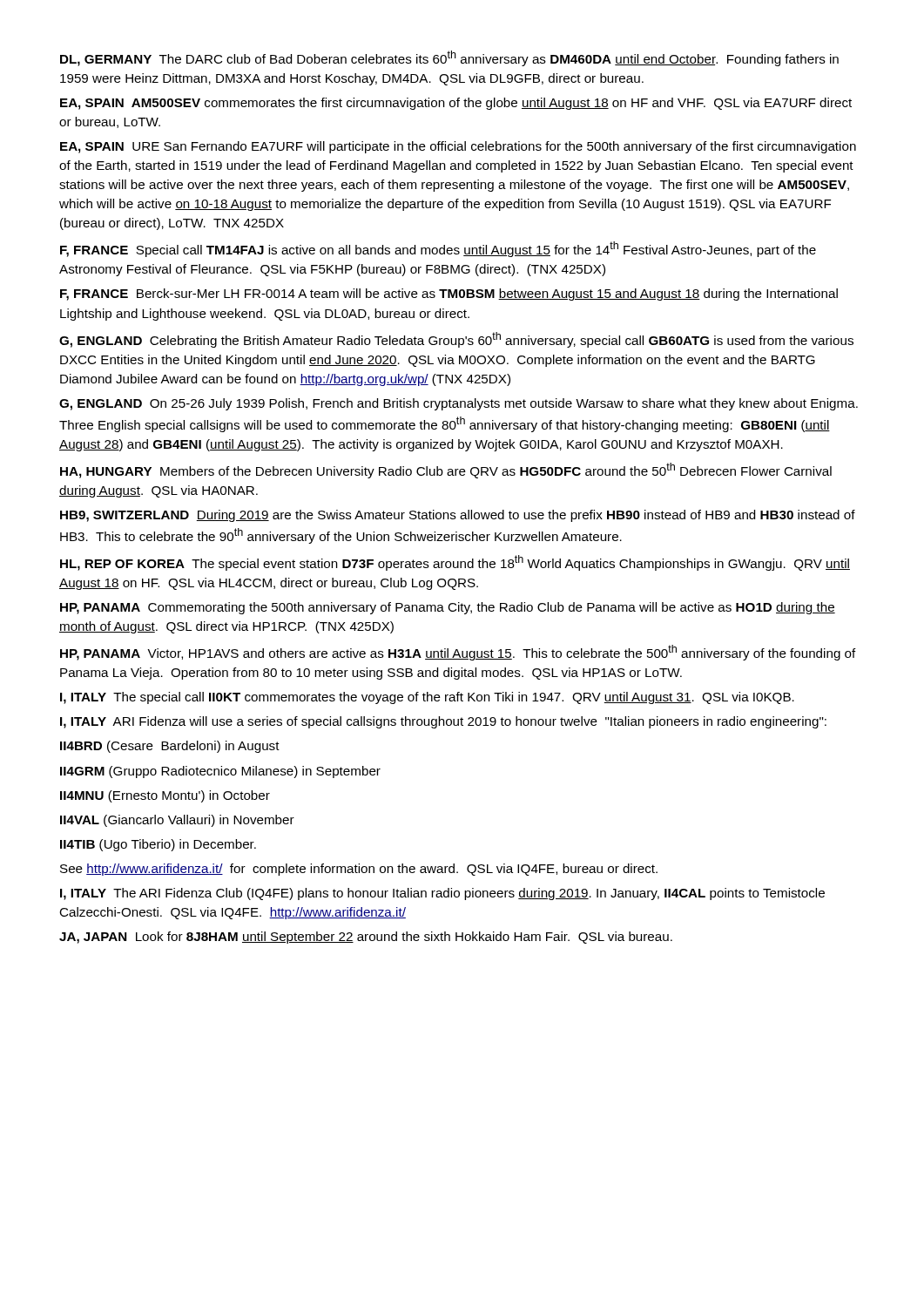Click on the region starting "F, FRANCE Berck-sur-Mer LH FR-0014 A team will"
The height and width of the screenshot is (1307, 924).
[x=462, y=304]
